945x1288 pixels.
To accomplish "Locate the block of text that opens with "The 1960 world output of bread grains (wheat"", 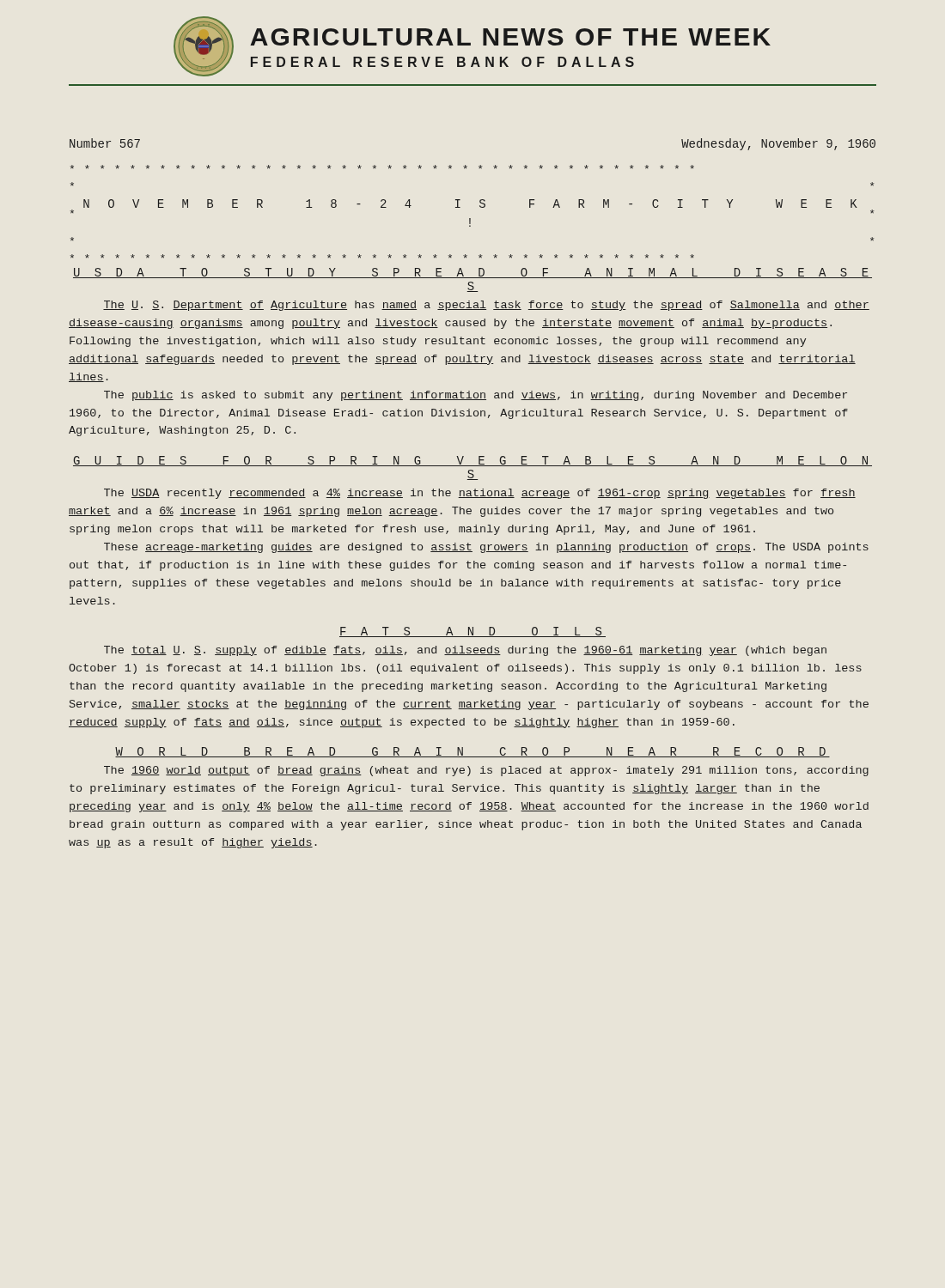I will (x=472, y=808).
